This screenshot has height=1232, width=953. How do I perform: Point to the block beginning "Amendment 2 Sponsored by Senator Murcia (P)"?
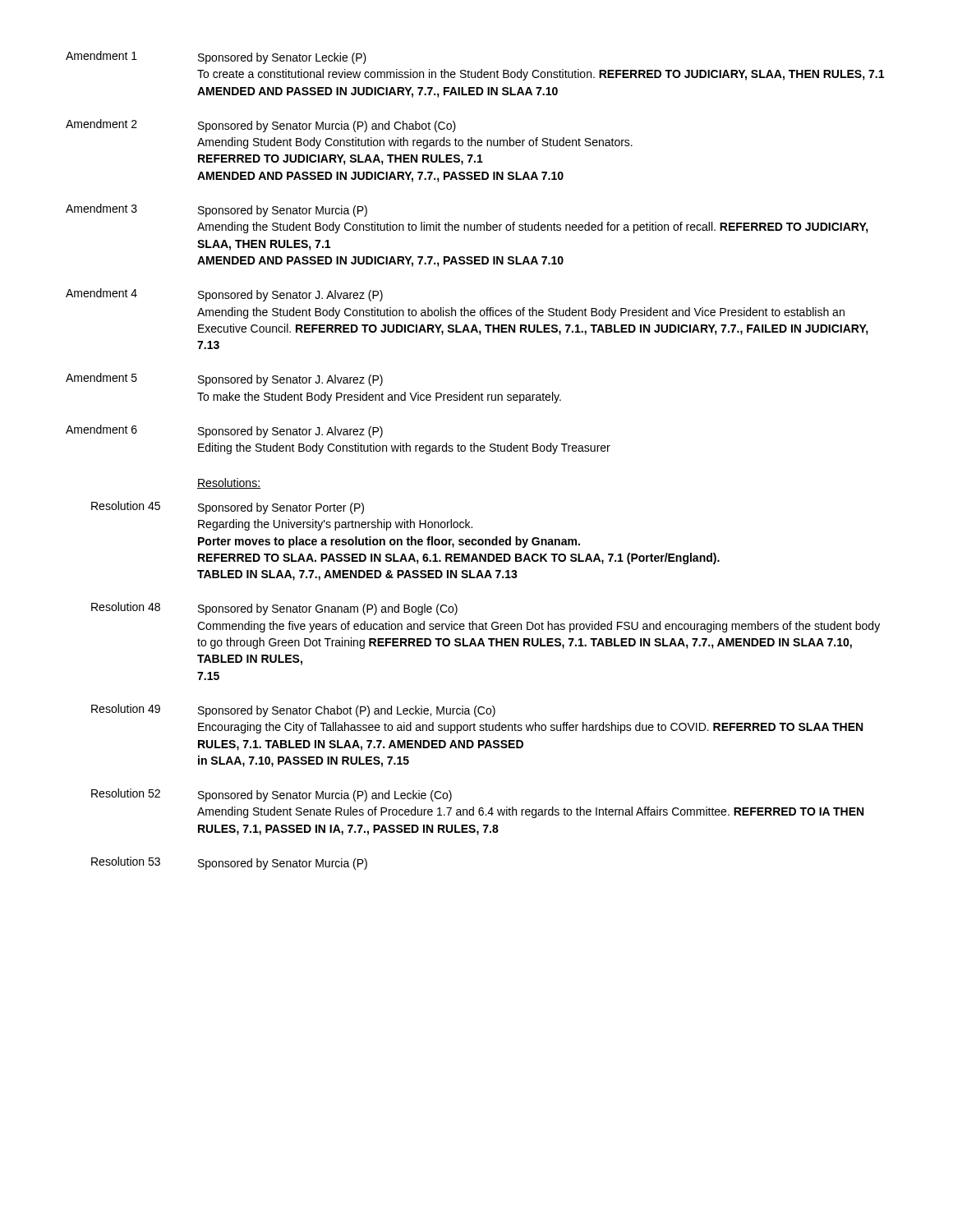point(476,151)
